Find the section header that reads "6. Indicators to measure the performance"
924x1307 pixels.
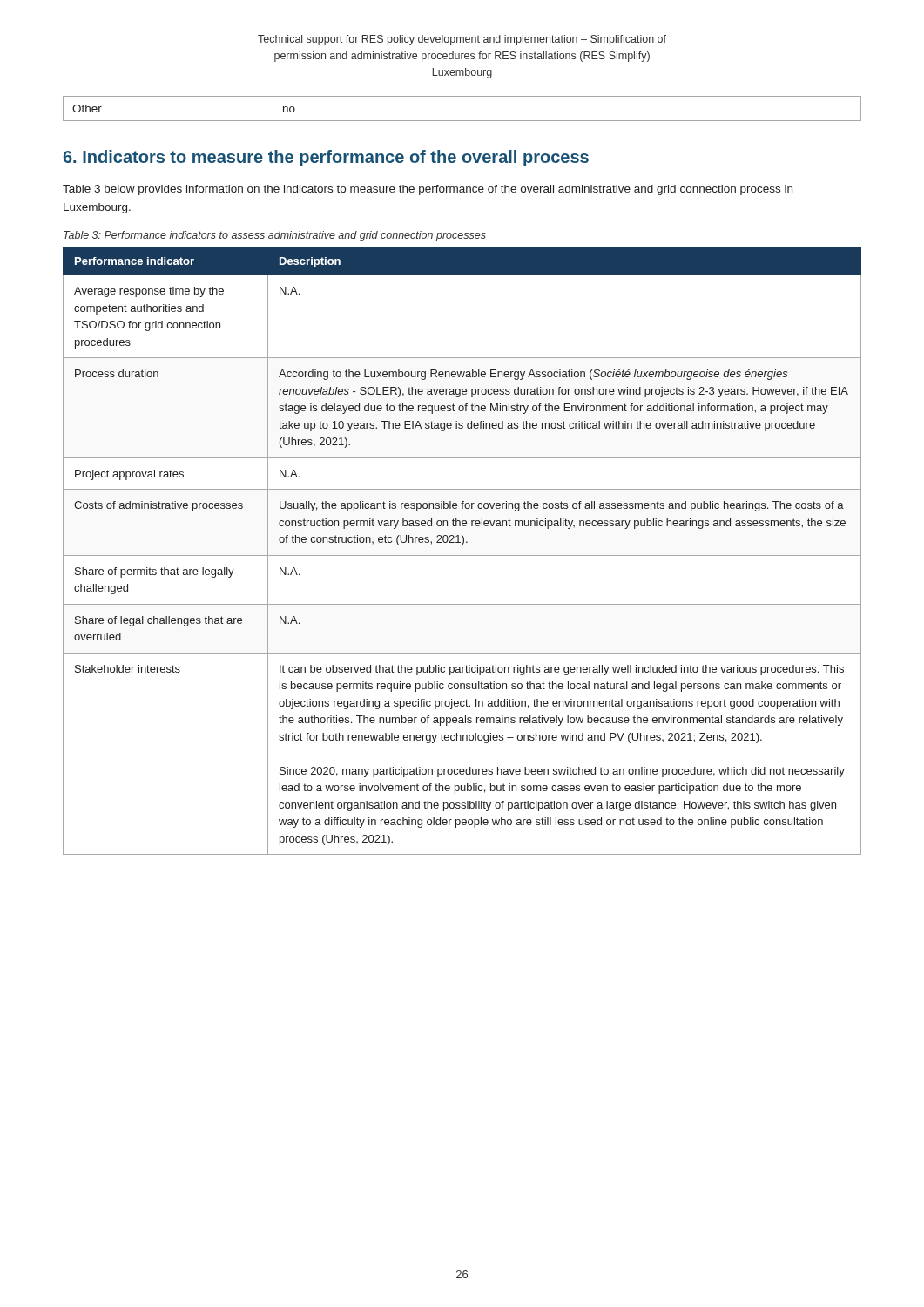pos(326,157)
